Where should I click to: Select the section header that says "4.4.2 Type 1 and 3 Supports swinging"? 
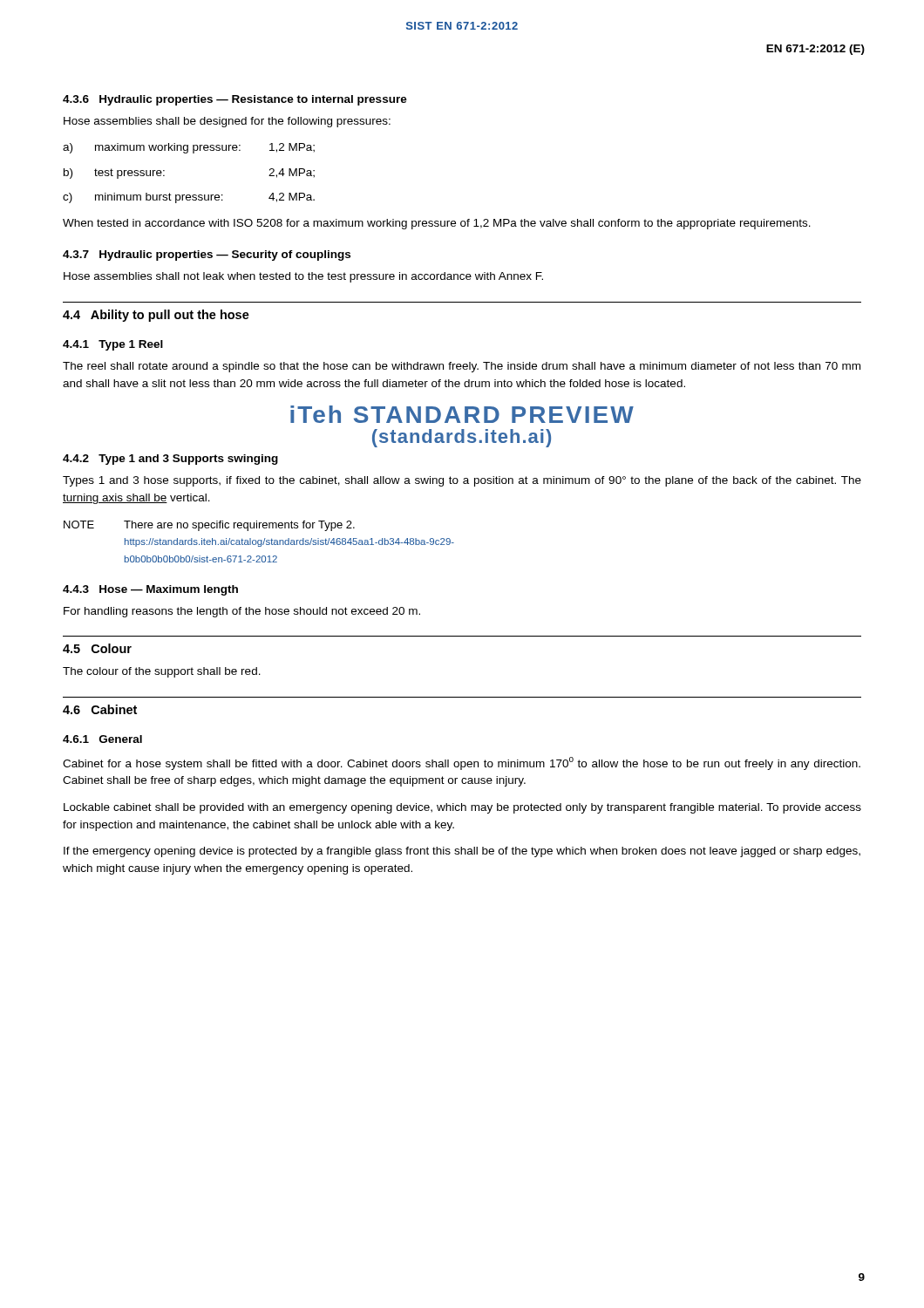tap(171, 458)
